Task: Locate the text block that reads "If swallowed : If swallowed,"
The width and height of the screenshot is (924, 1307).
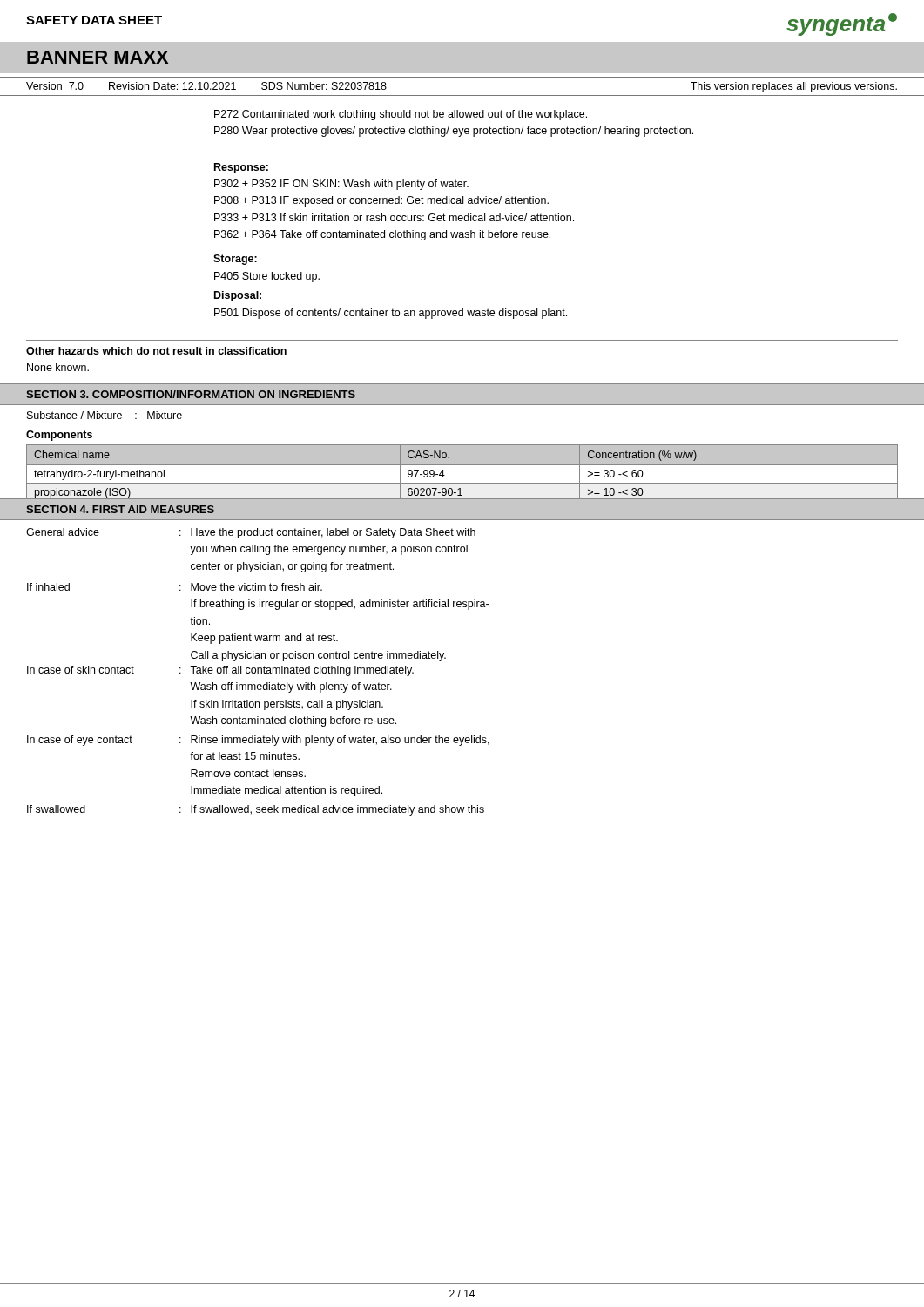Action: (x=255, y=810)
